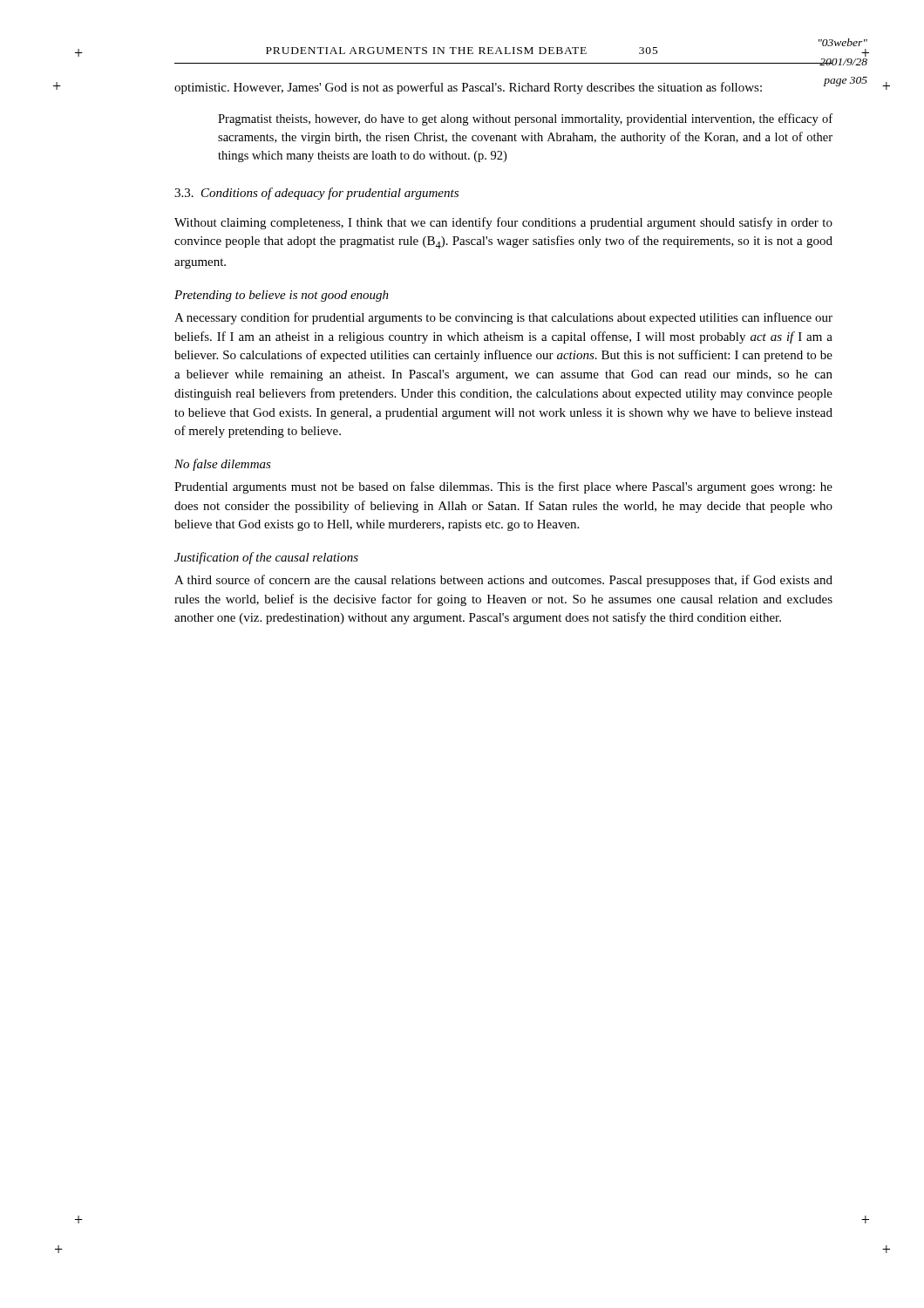Find "No false dilemmas" on this page
The width and height of the screenshot is (924, 1308).
point(223,464)
